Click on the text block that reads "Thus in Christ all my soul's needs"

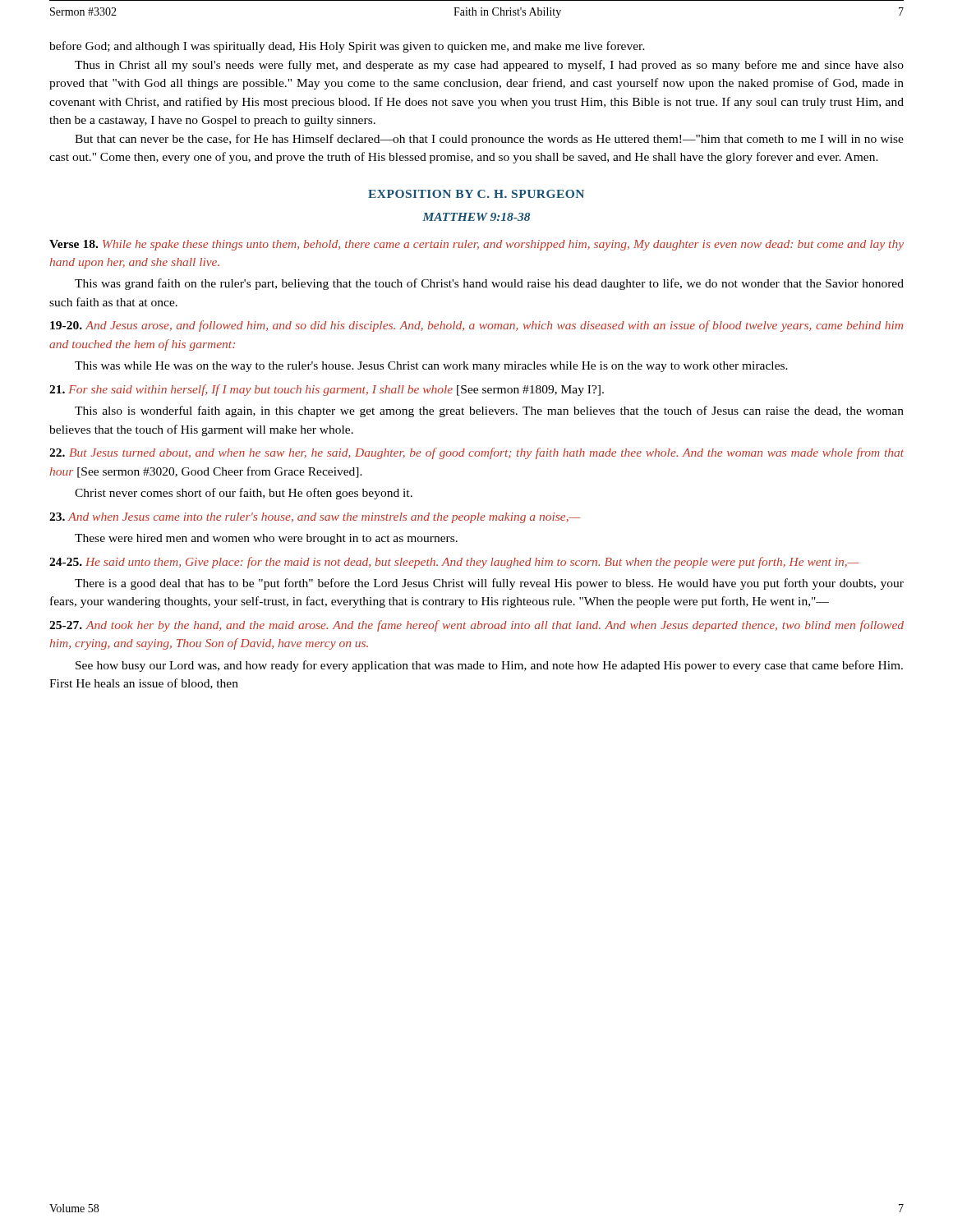(x=476, y=93)
